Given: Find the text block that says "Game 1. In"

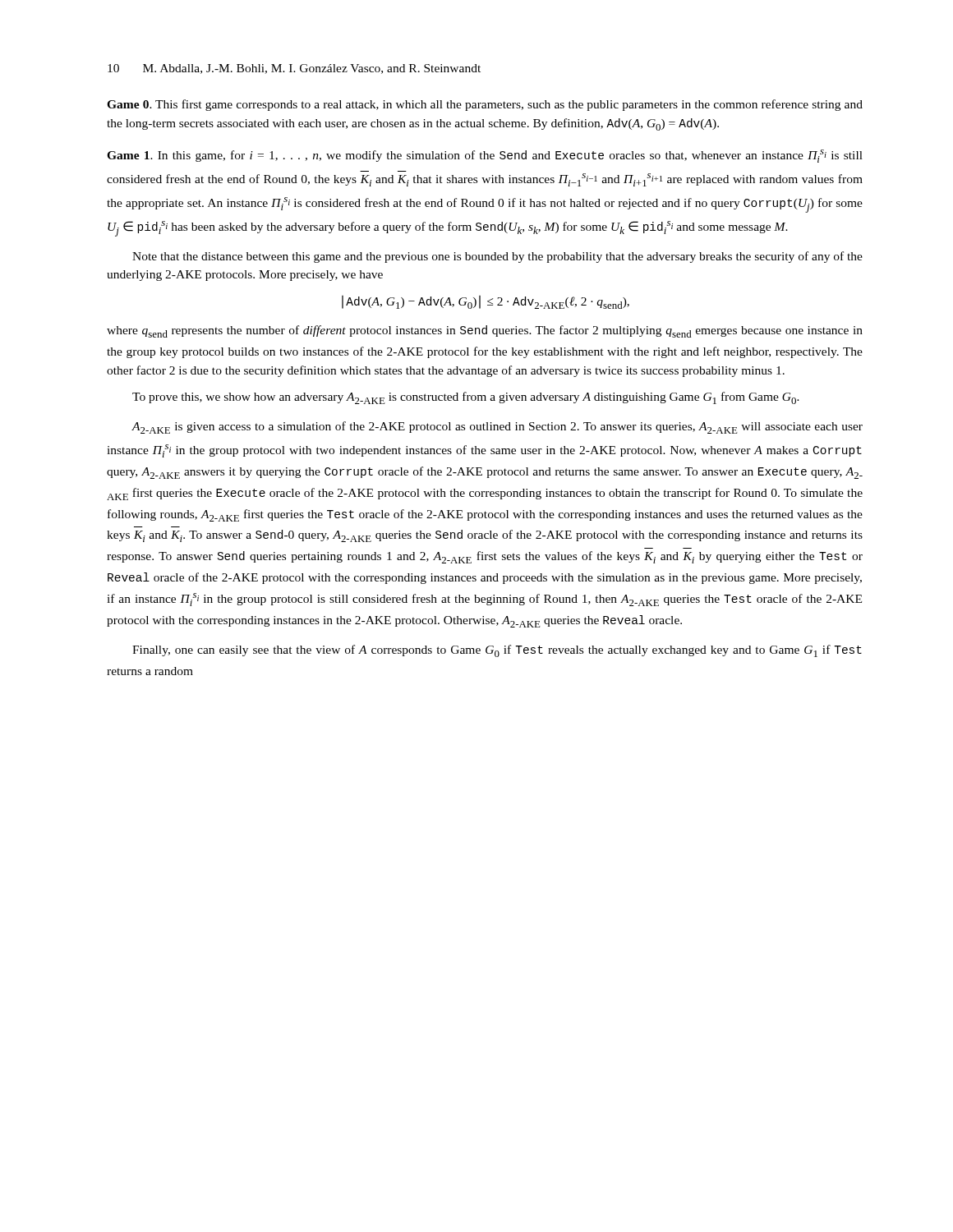Looking at the screenshot, I should tap(485, 191).
